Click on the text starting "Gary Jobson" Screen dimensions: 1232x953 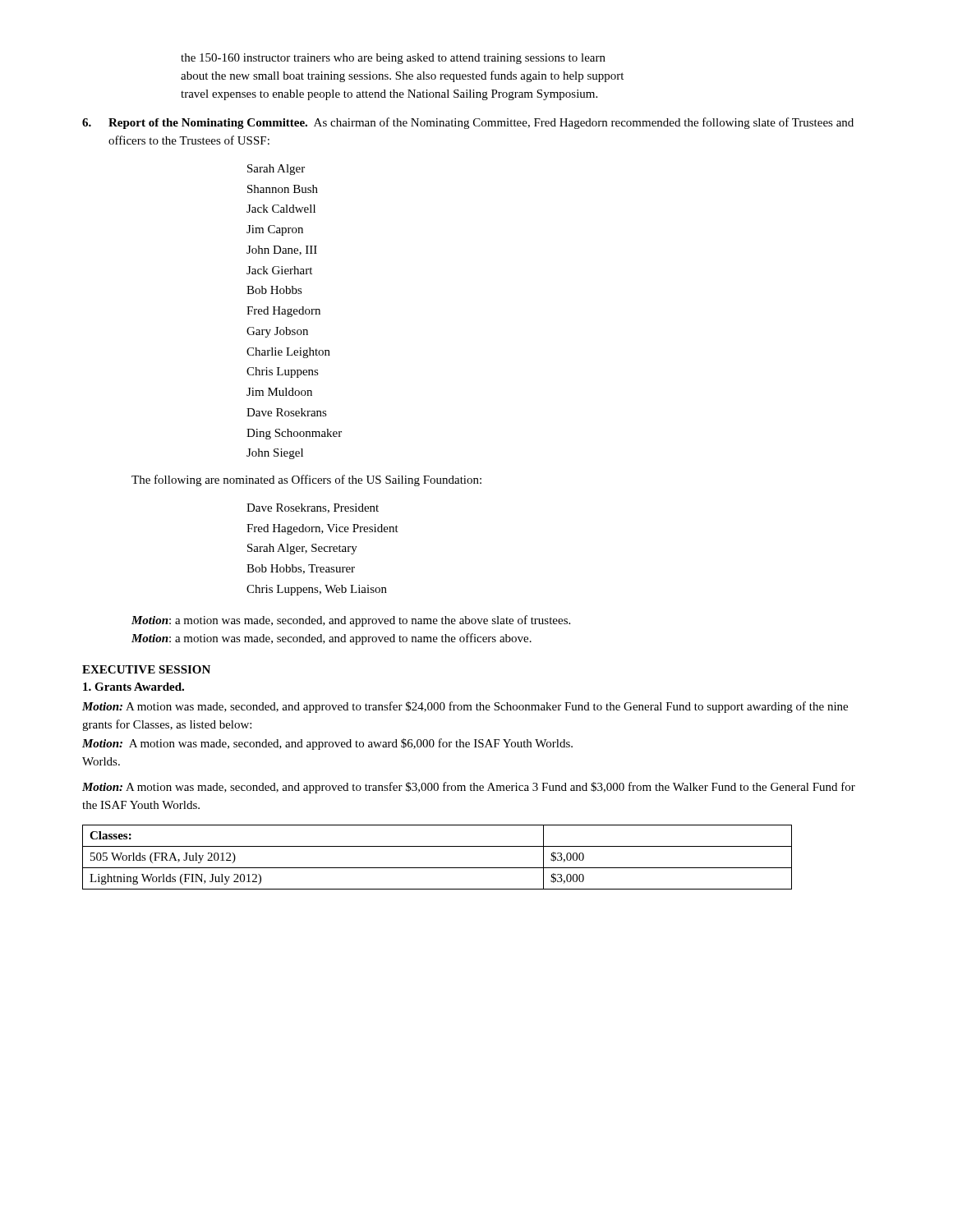[277, 331]
